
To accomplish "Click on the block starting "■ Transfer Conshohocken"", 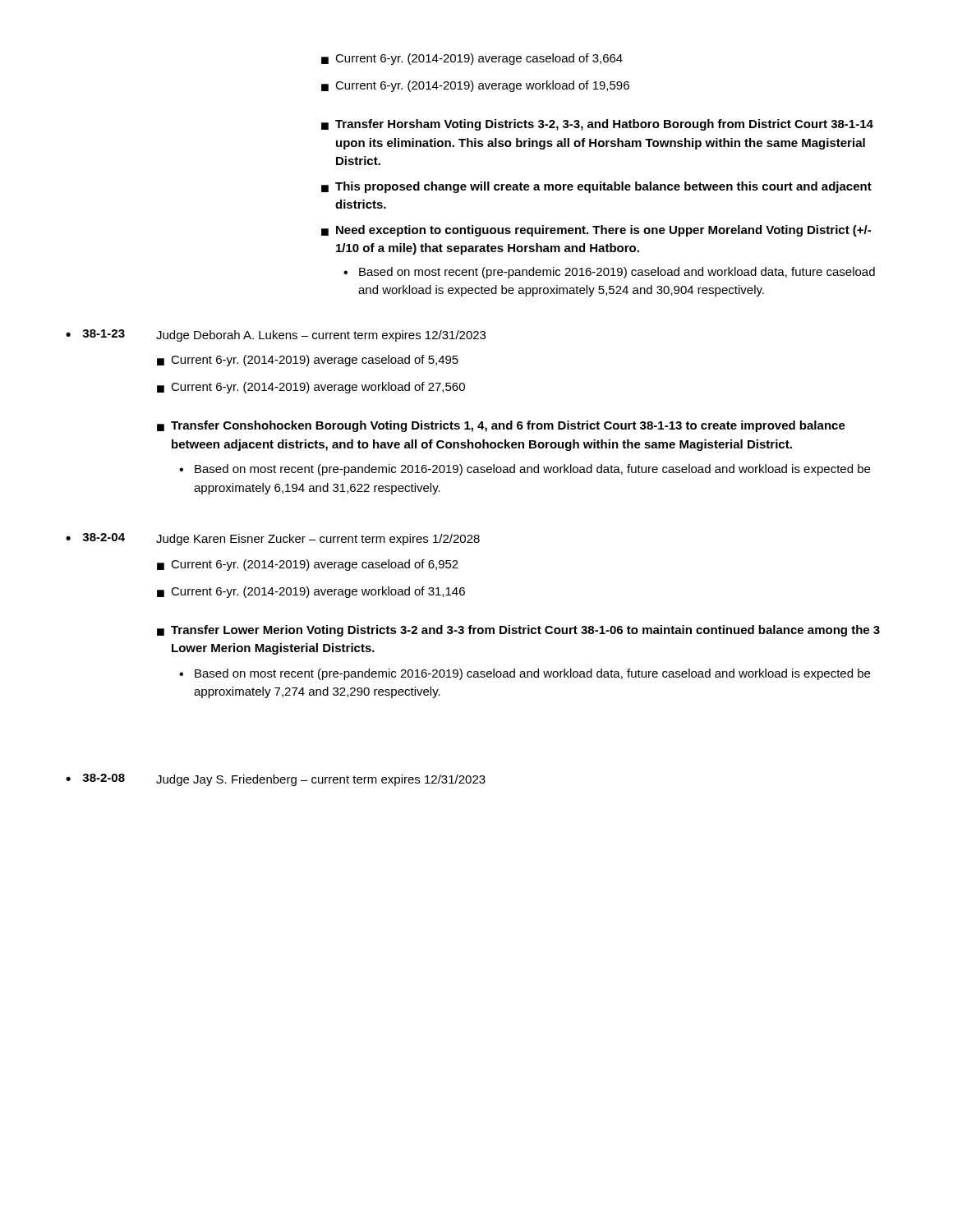I will [x=522, y=435].
